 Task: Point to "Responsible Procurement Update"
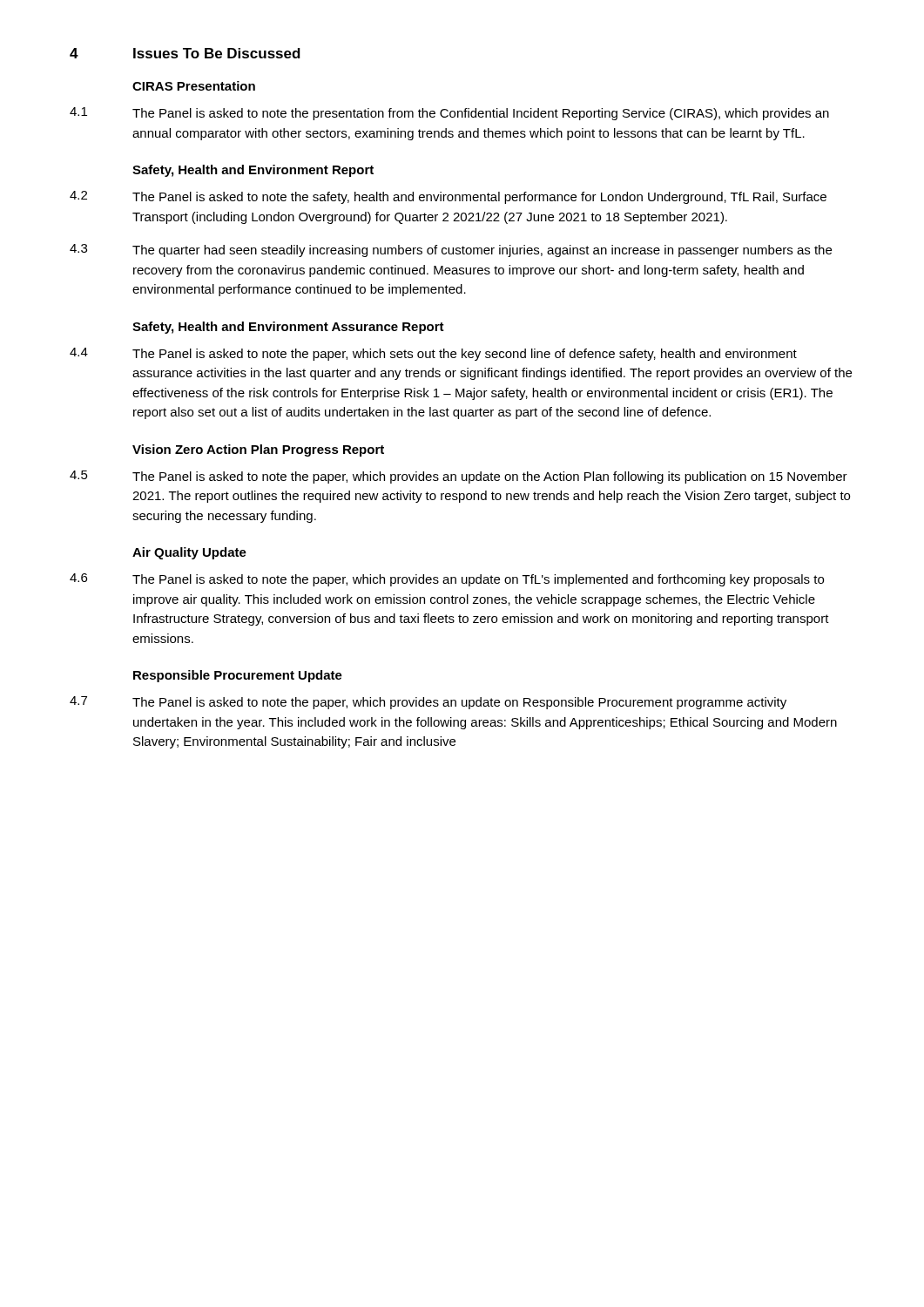pos(237,675)
